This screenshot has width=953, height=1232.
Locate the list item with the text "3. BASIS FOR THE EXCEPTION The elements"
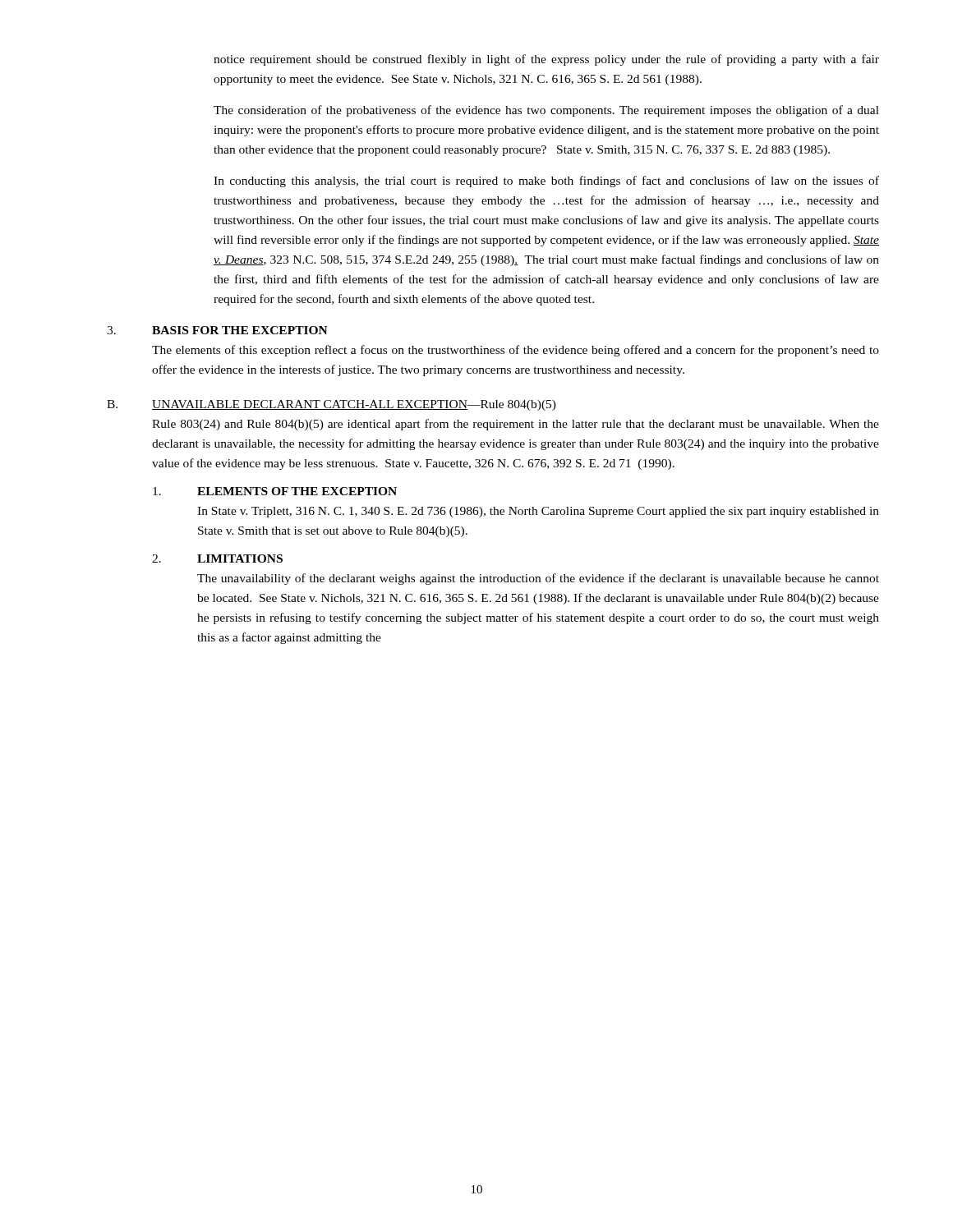point(493,350)
